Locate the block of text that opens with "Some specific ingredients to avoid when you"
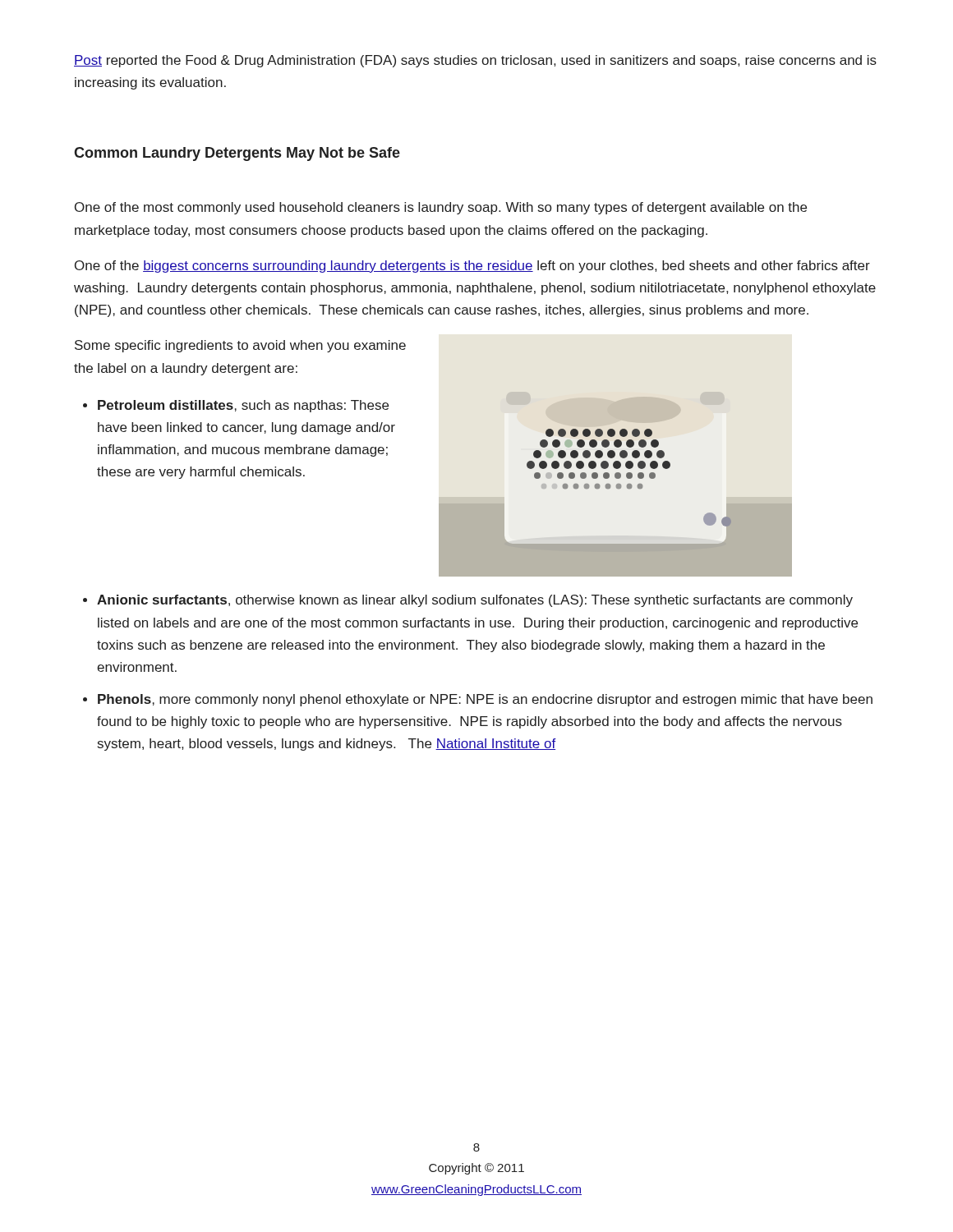 pos(240,357)
